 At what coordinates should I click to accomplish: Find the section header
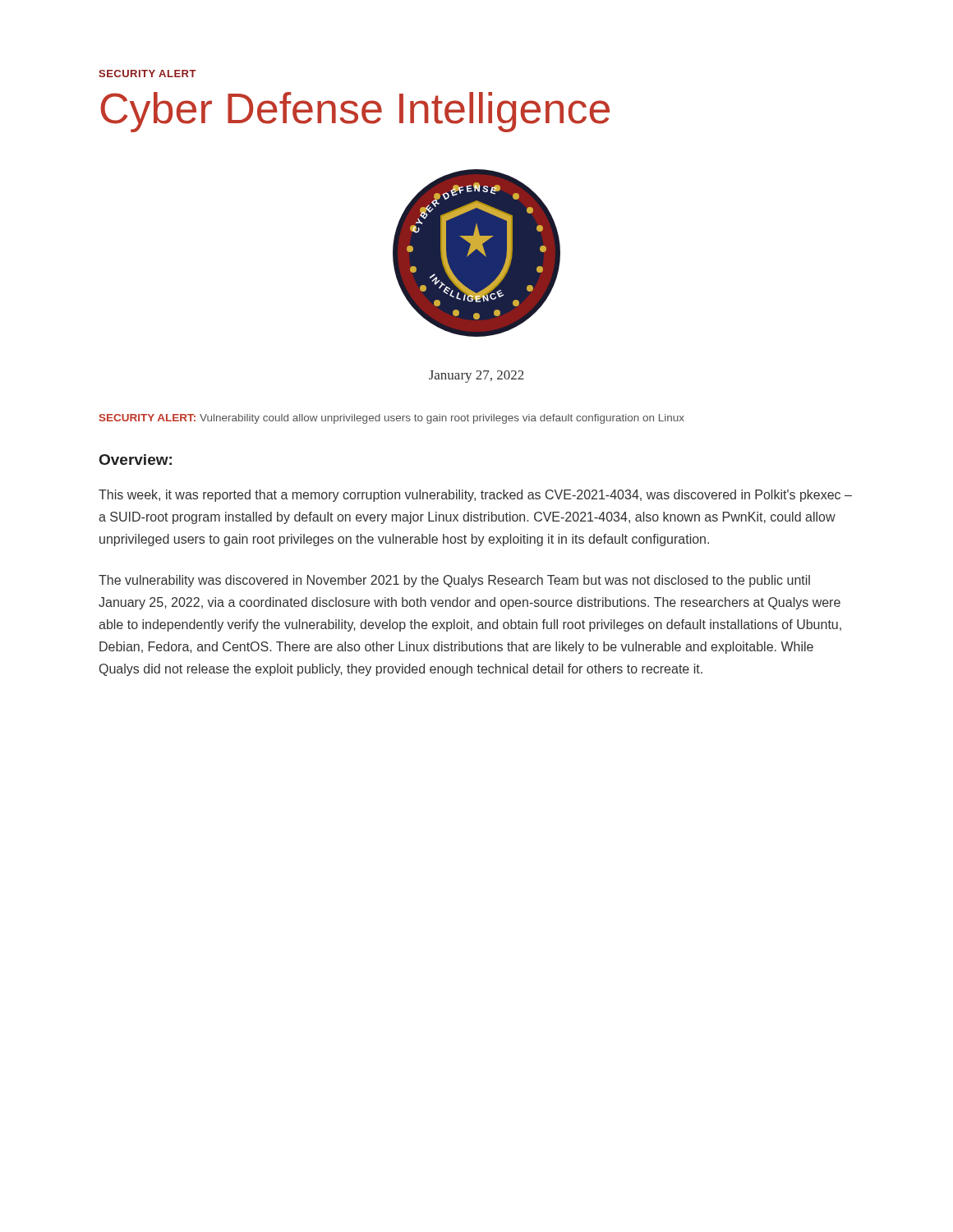136,460
